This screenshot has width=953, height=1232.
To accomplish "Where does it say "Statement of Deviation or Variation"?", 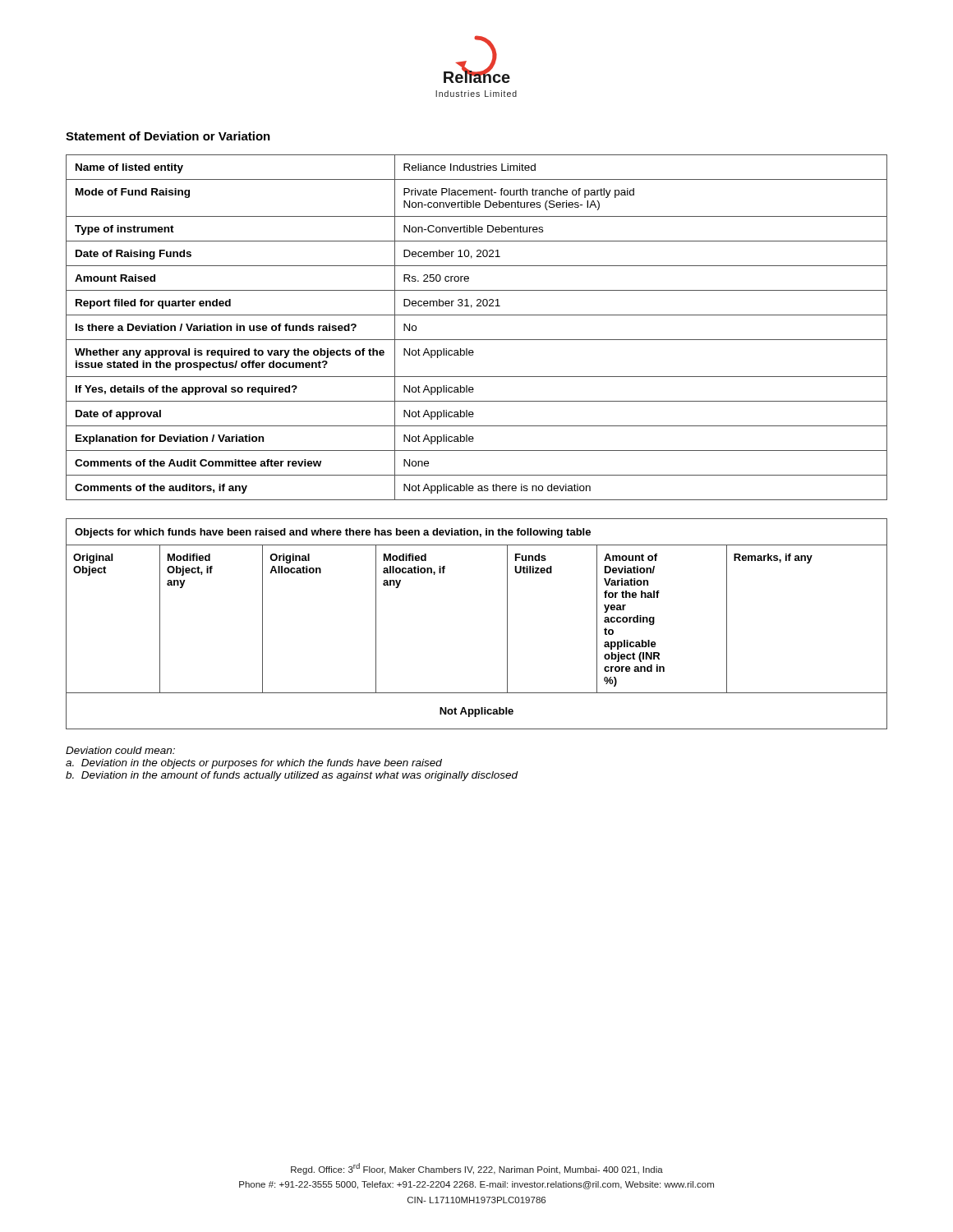I will [x=168, y=136].
